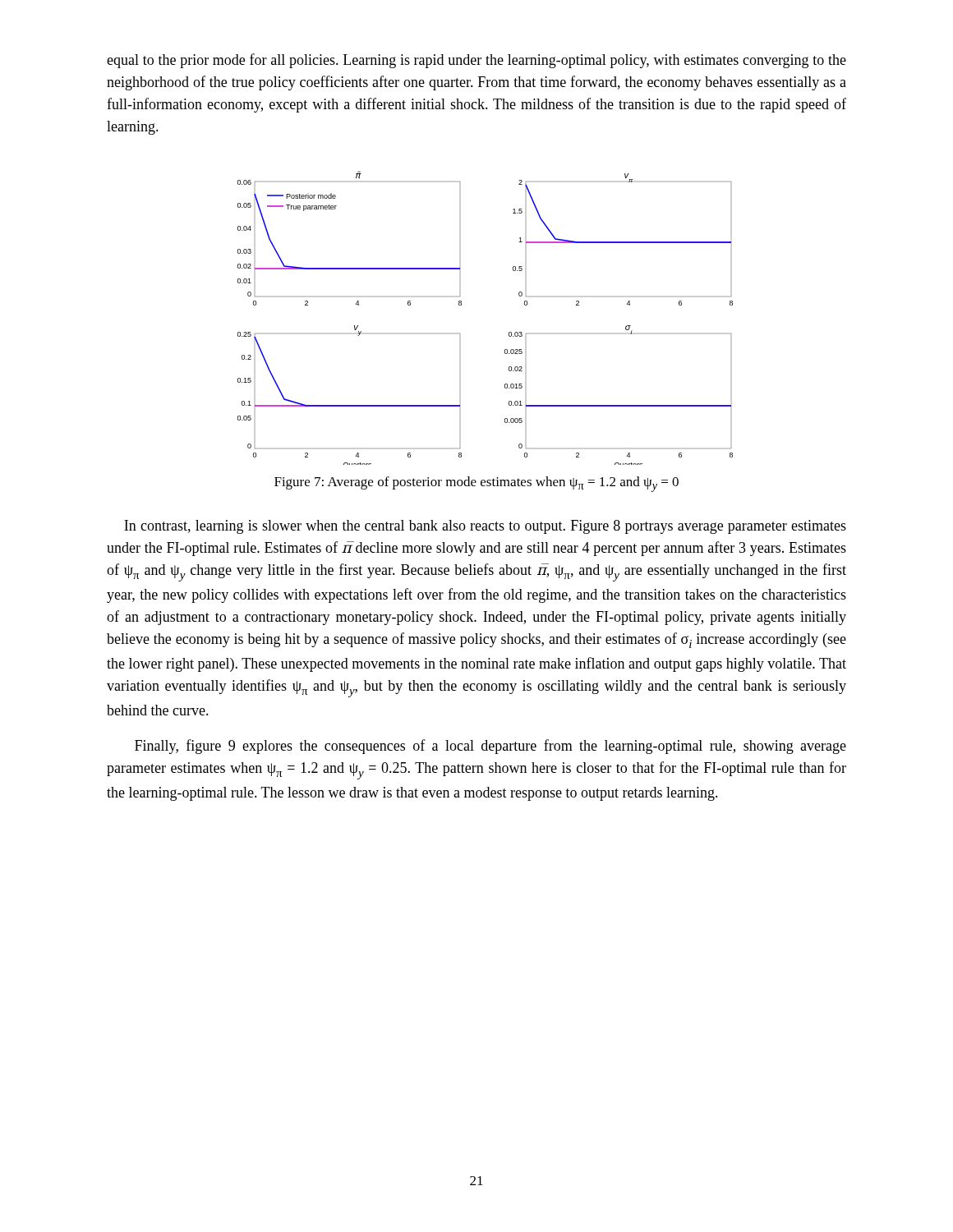Point to the block beginning "In contrast, learning is slower"
This screenshot has height=1232, width=953.
click(476, 618)
